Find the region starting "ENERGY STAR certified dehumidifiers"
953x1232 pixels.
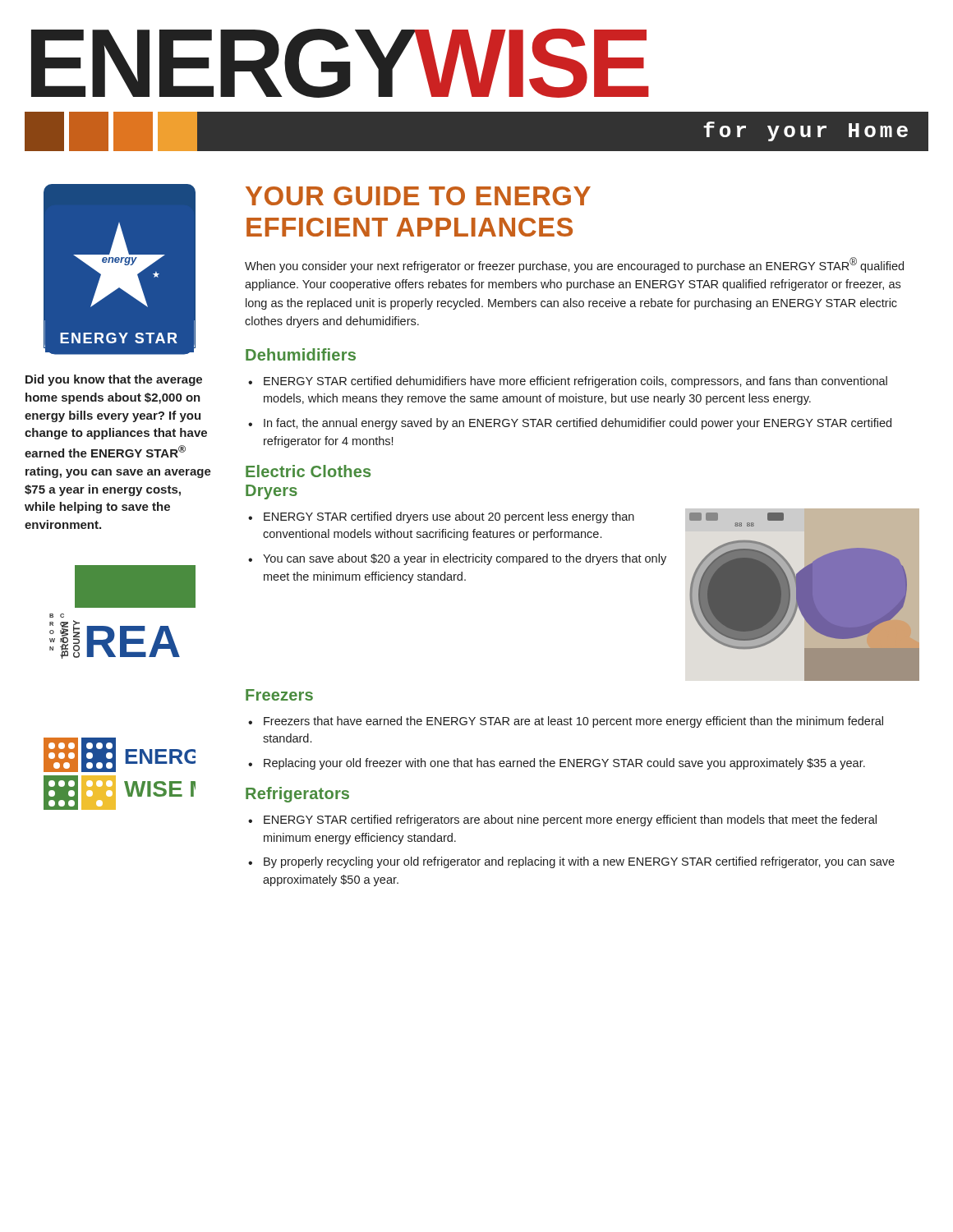[575, 390]
